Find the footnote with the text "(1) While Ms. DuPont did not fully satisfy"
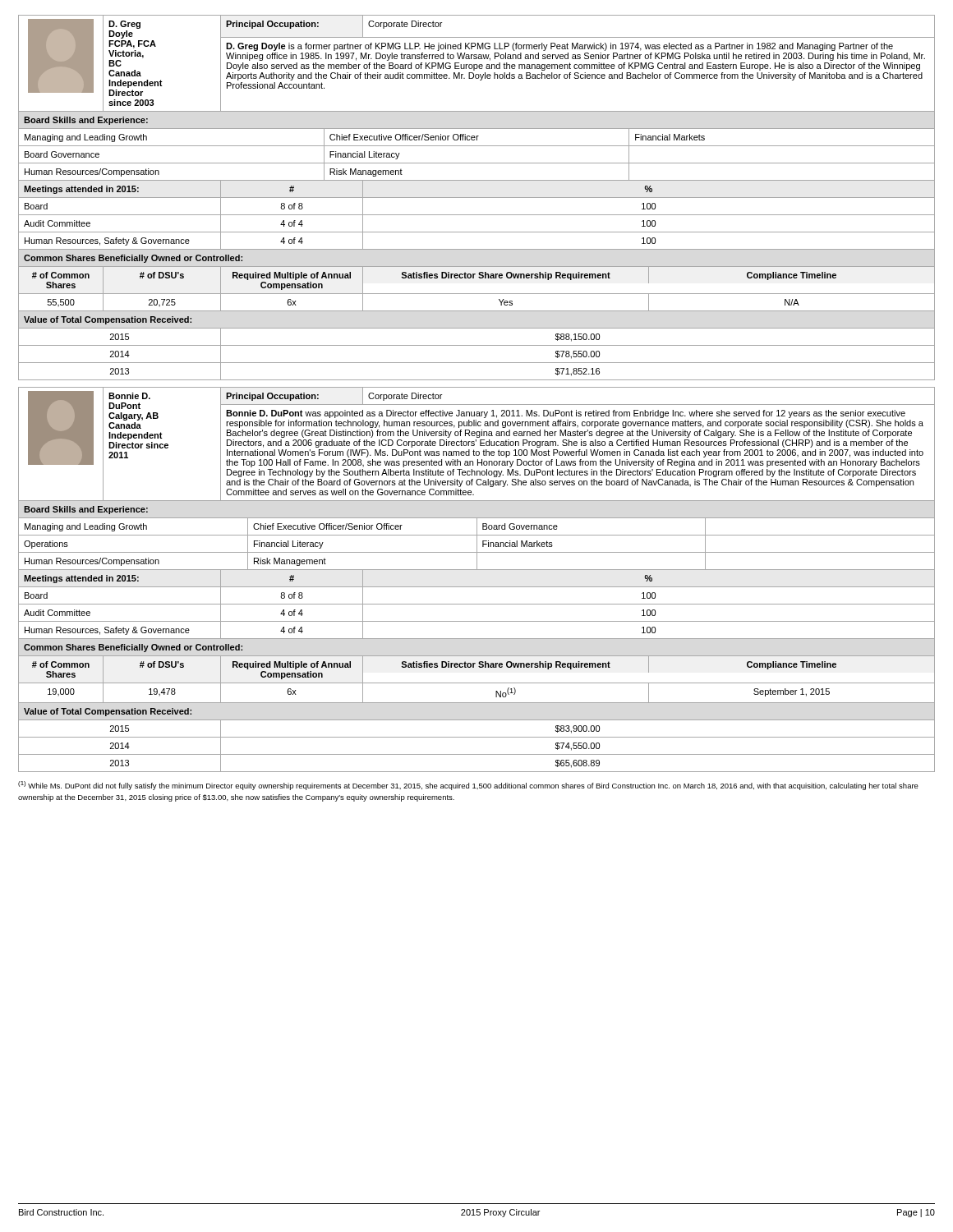The height and width of the screenshot is (1232, 953). click(x=468, y=790)
